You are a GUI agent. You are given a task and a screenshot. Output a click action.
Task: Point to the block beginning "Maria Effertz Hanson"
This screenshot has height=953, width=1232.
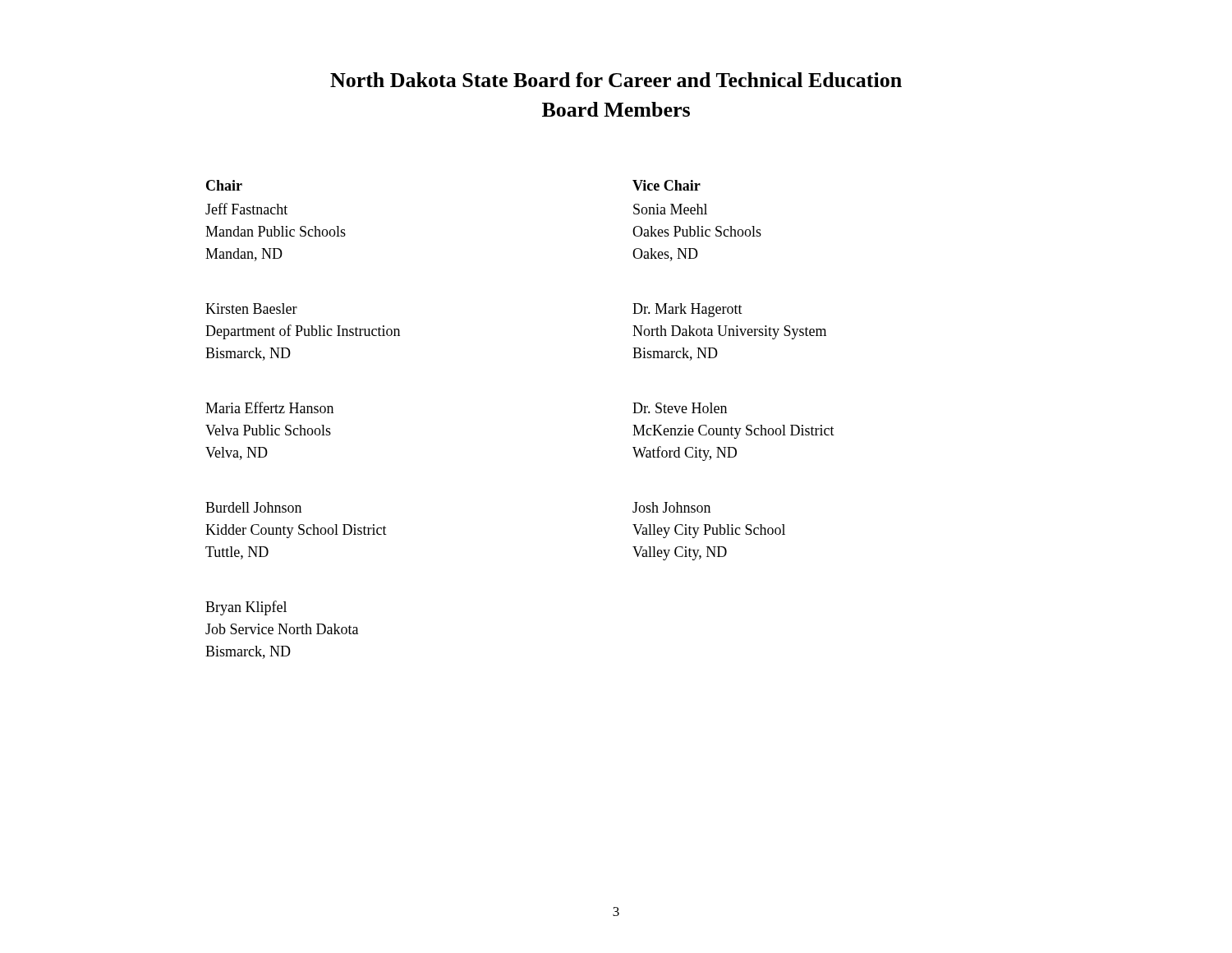269,407
